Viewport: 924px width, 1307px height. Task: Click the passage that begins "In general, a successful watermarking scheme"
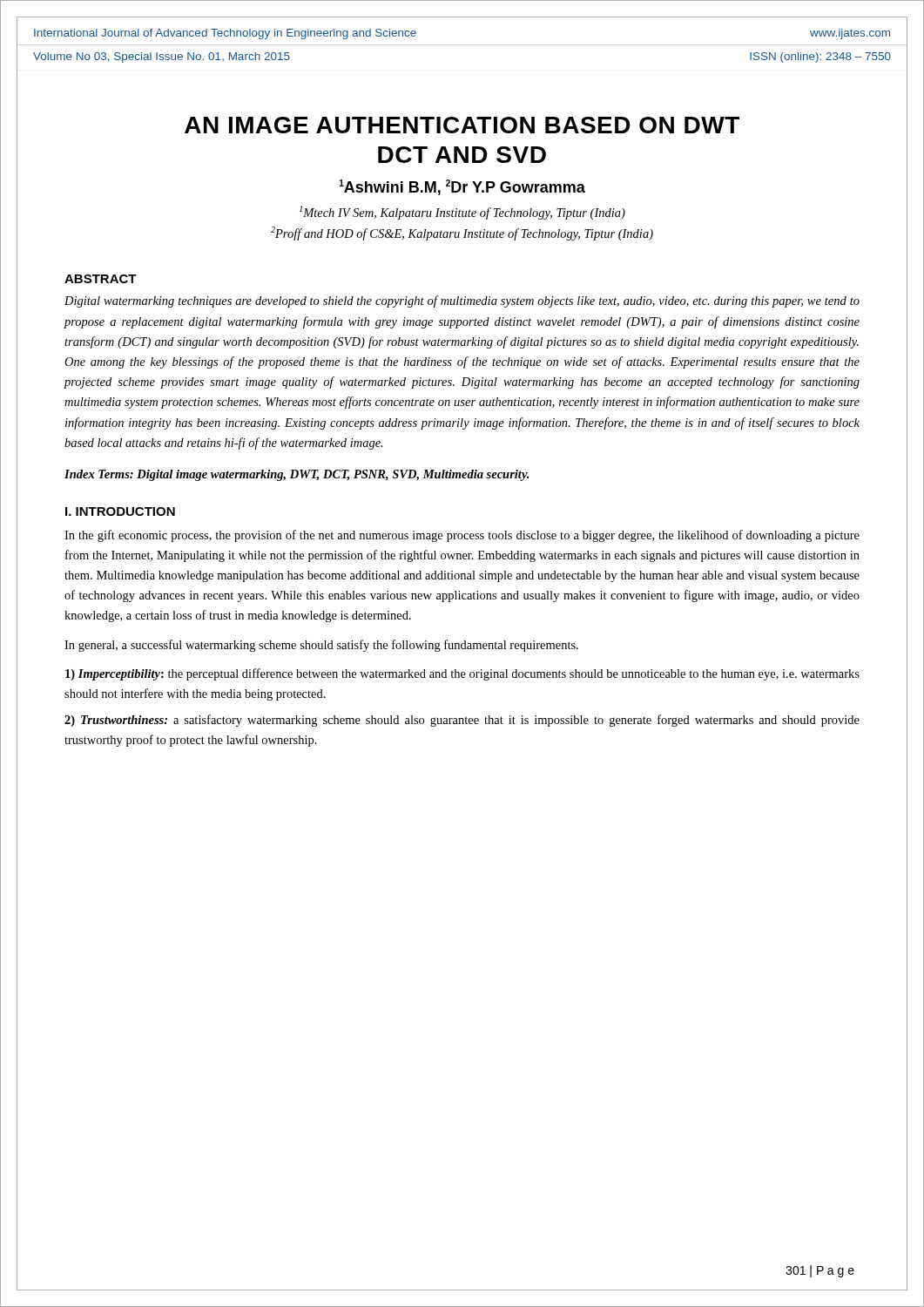click(x=322, y=644)
